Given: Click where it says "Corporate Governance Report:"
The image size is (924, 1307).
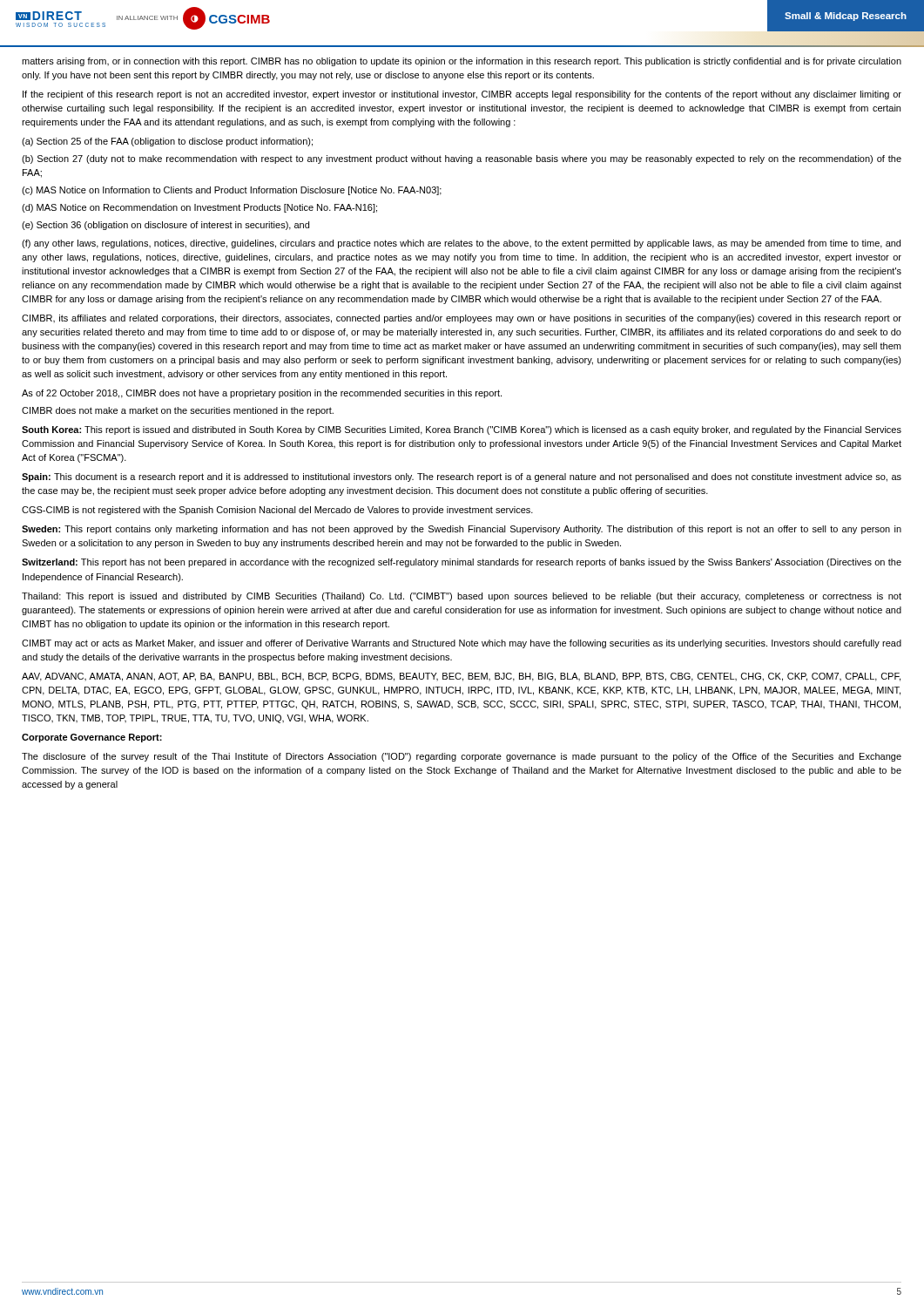Looking at the screenshot, I should point(92,737).
